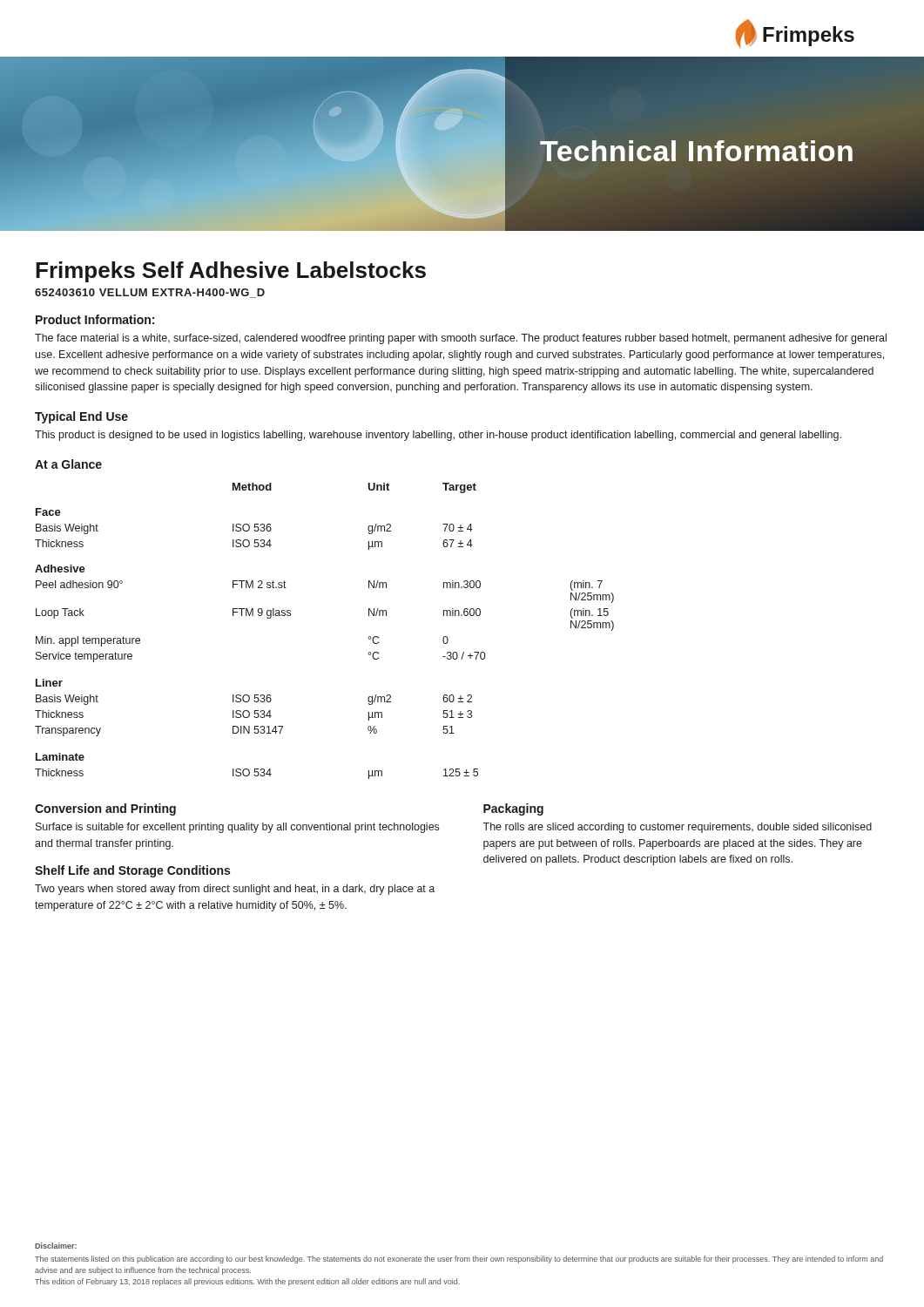
Task: Find the section header that reads "Shelf Life and Storage Conditions"
Action: point(133,871)
